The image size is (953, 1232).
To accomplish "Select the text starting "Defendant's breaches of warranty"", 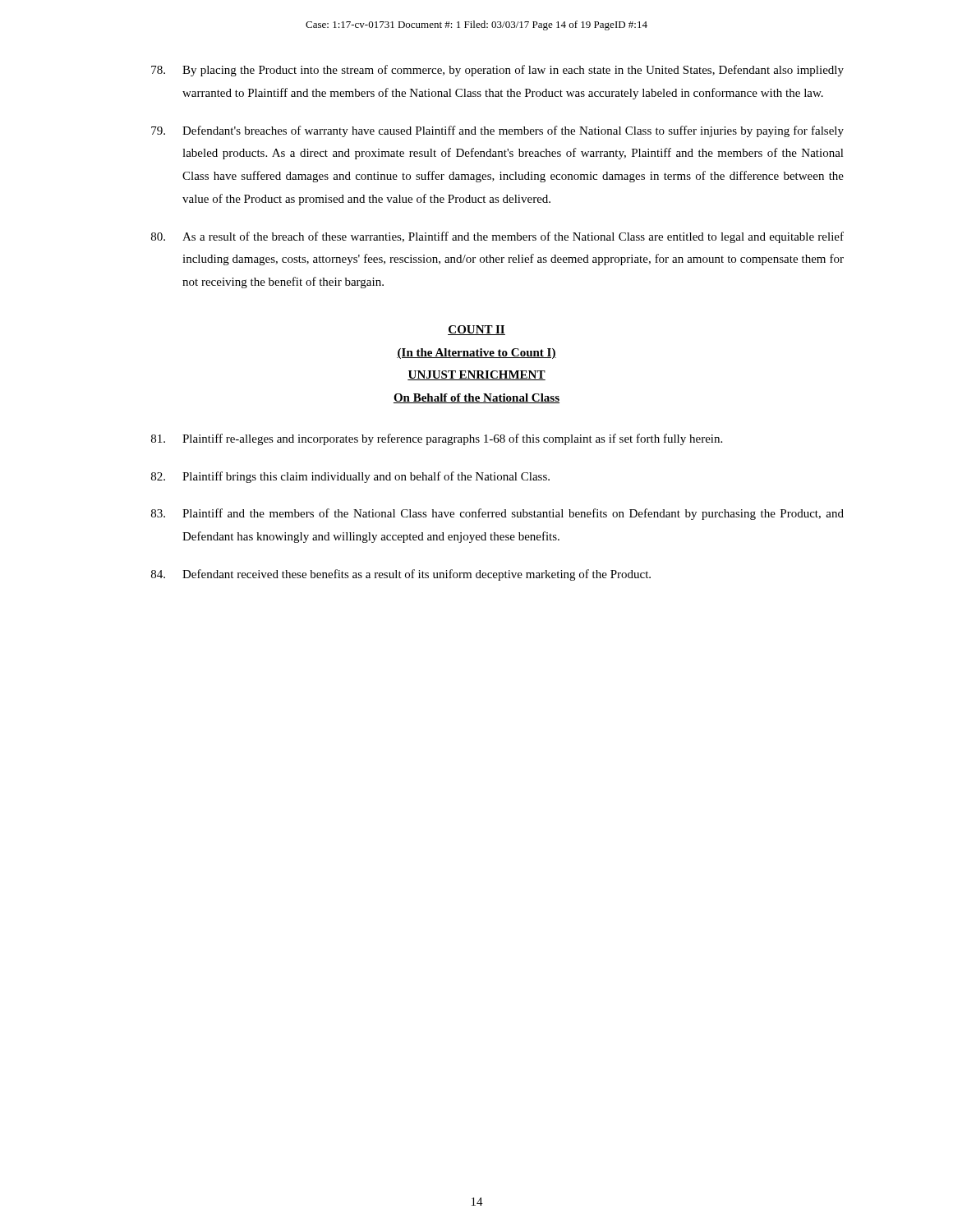I will pos(476,165).
